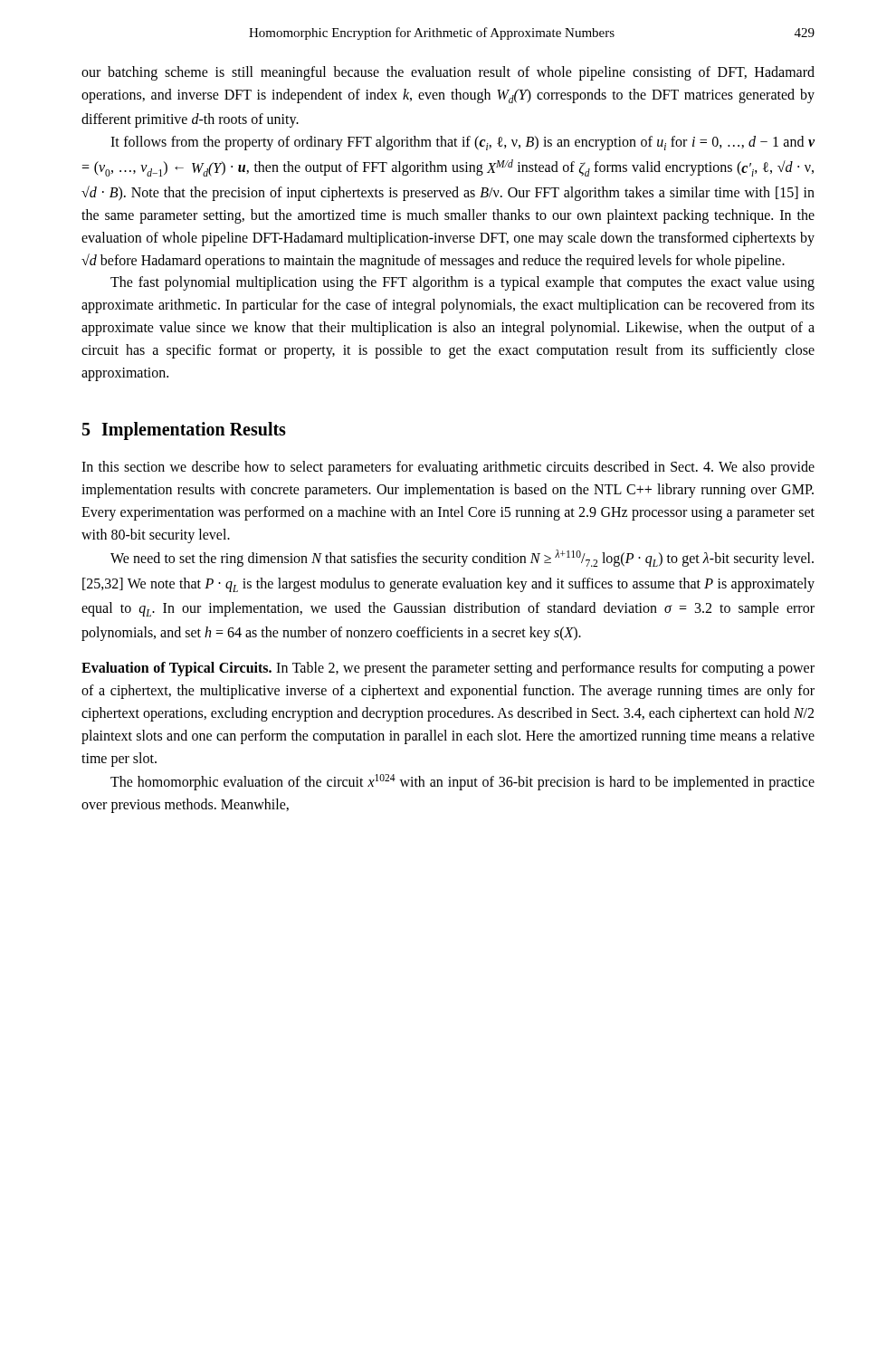
Task: Point to the block beginning "The homomorphic evaluation of the"
Action: pos(448,793)
